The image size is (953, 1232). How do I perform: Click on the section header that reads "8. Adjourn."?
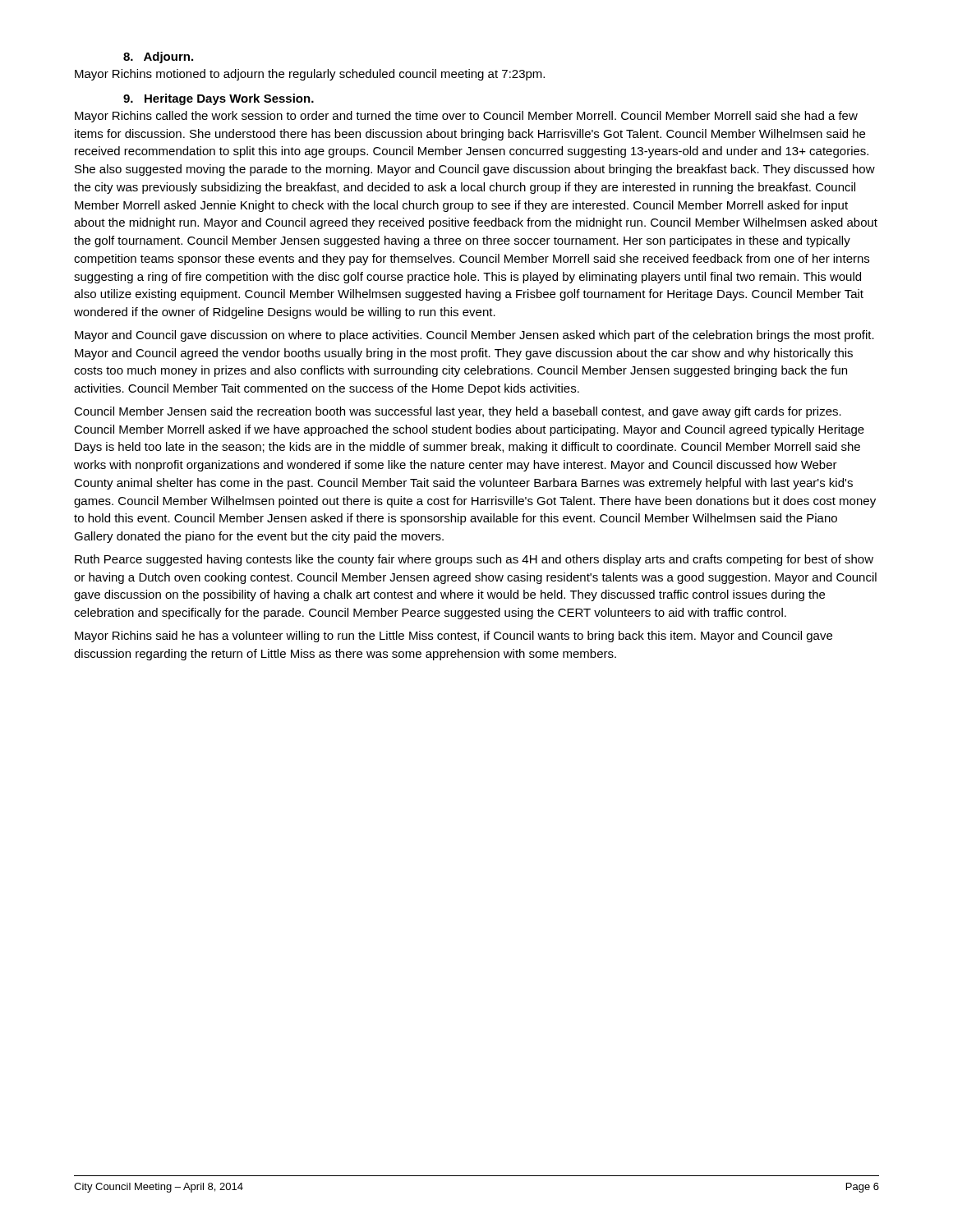click(x=159, y=56)
